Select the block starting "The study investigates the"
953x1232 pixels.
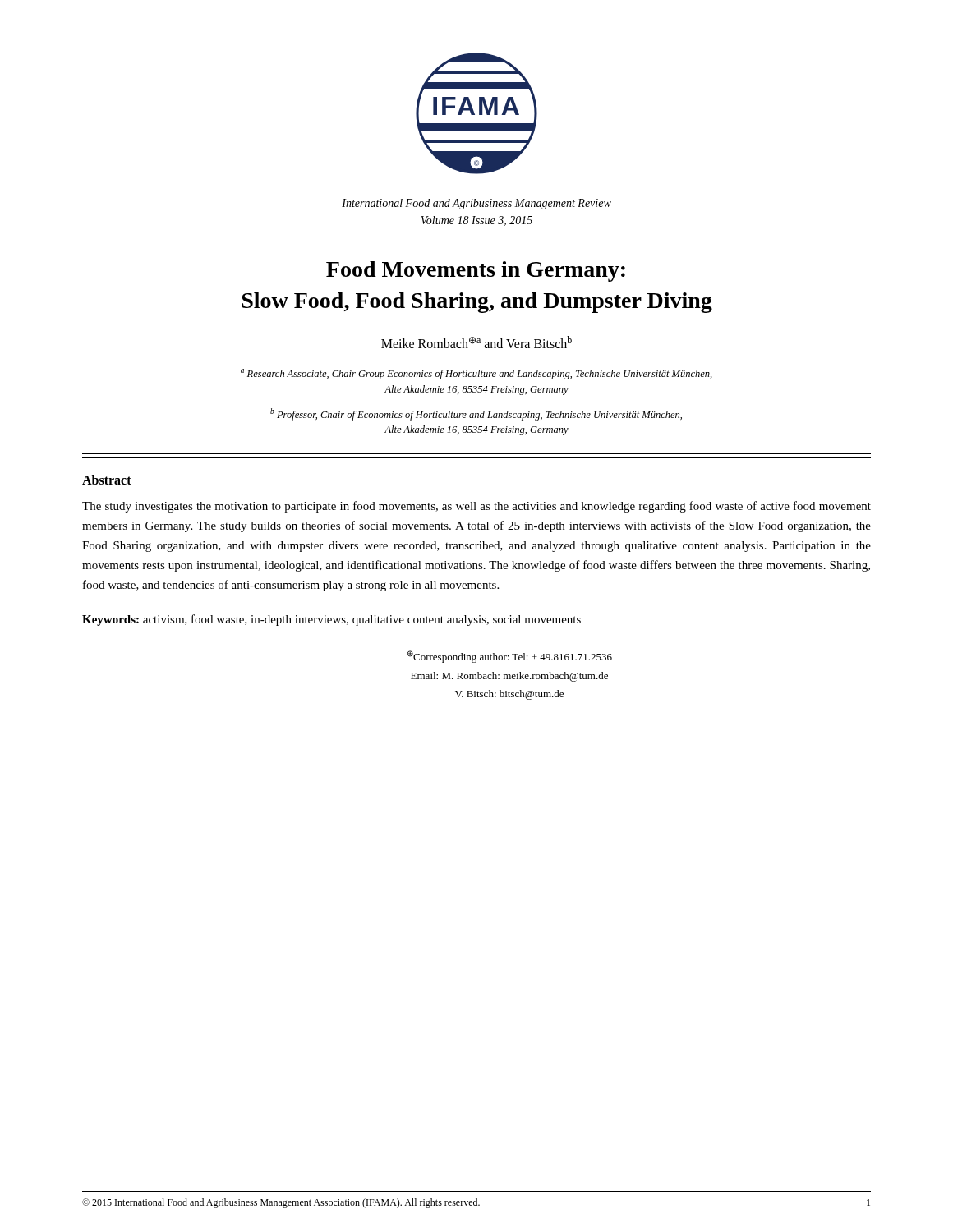click(x=476, y=546)
